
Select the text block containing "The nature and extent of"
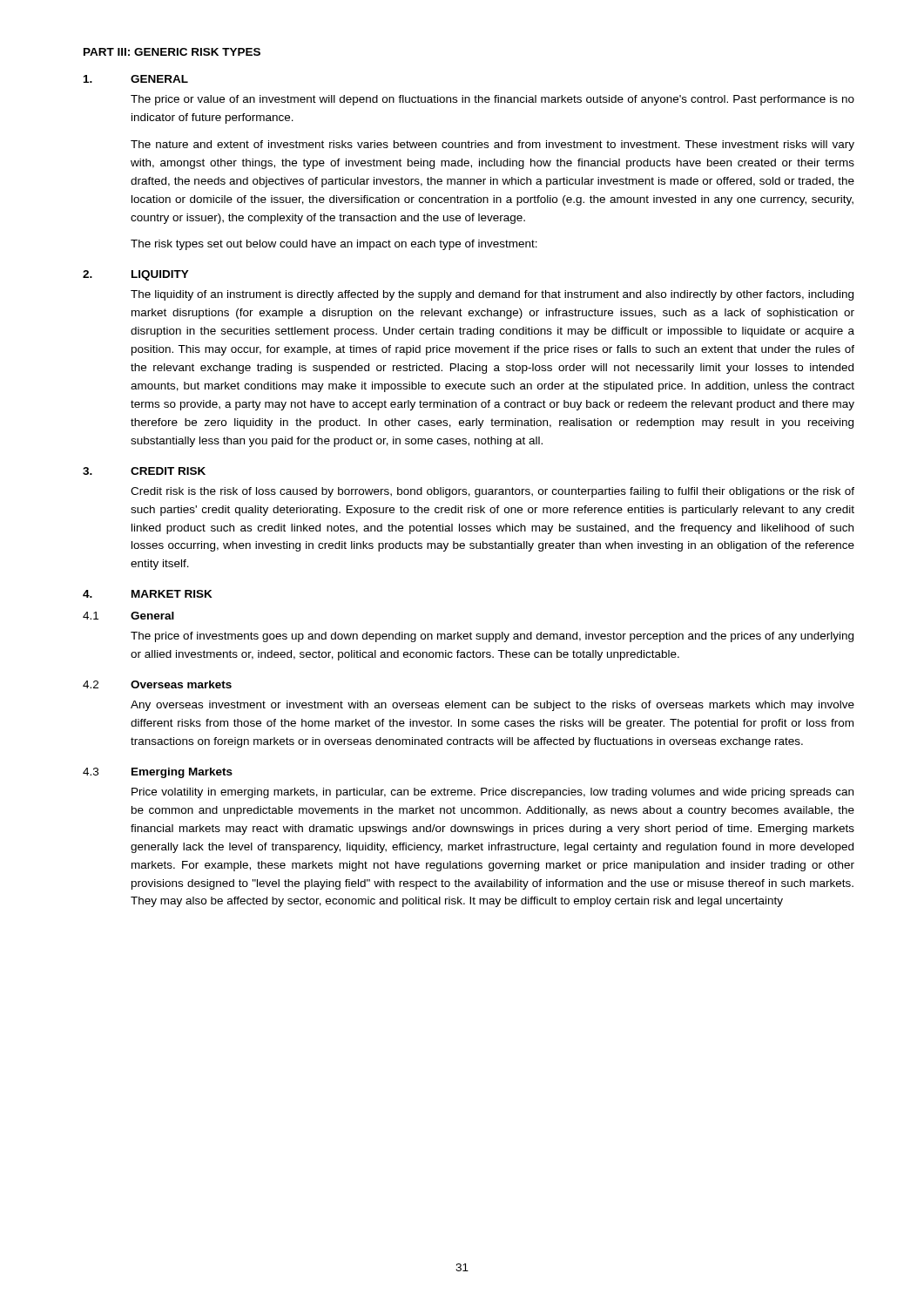pyautogui.click(x=492, y=180)
